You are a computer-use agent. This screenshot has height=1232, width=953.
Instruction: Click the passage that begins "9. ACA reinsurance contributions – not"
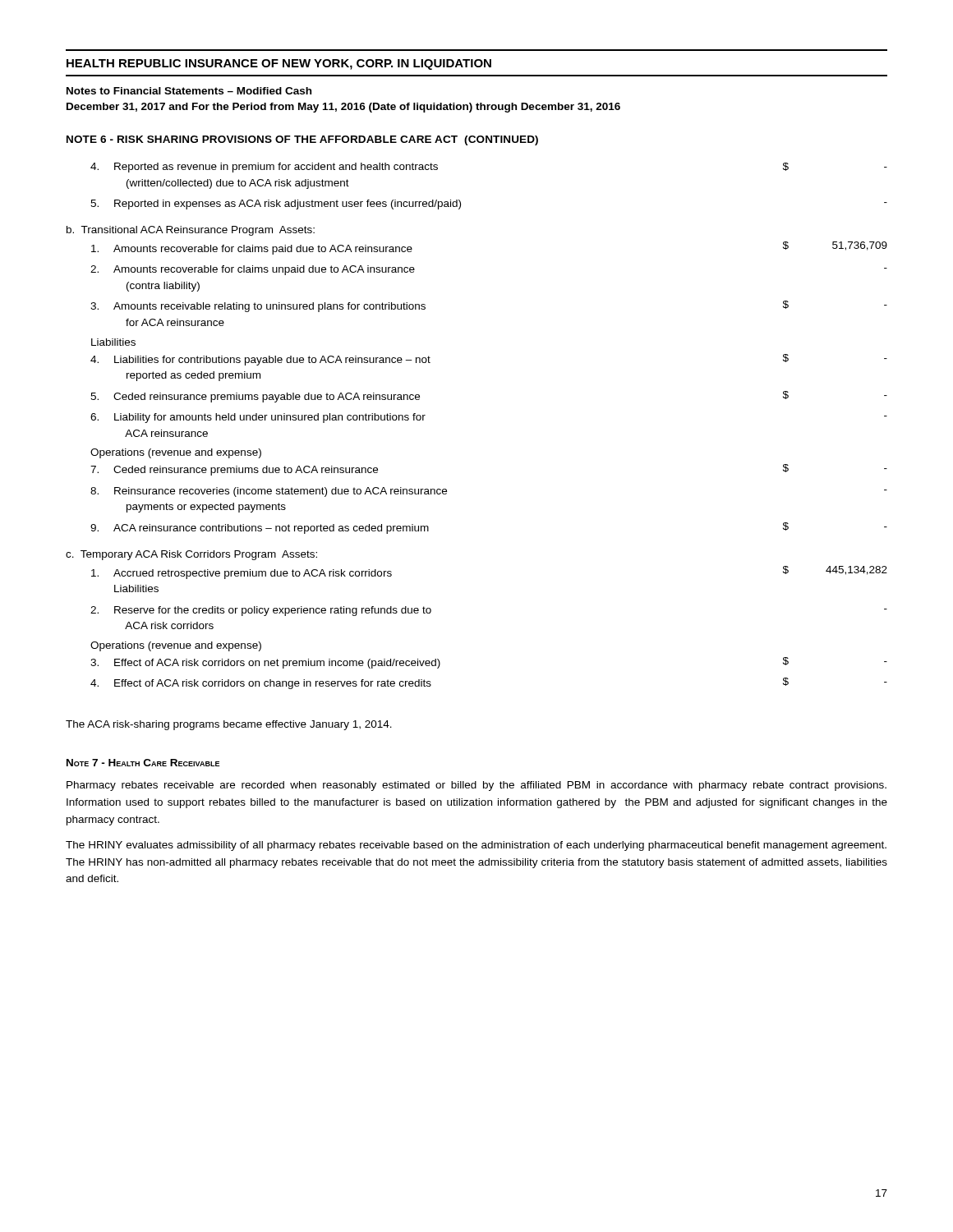(x=276, y=528)
